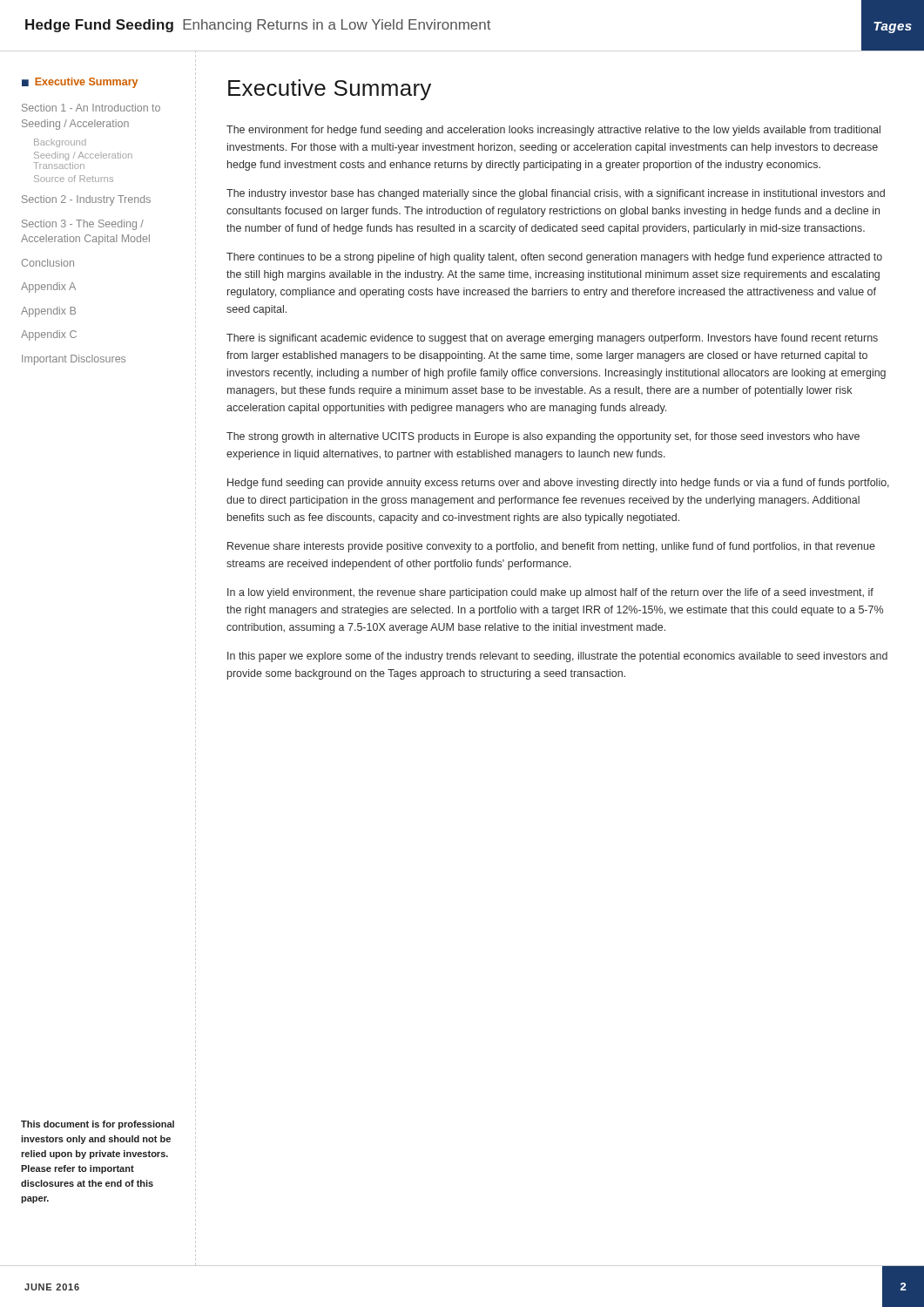Locate the text block that says "In a low yield environment, the revenue"
The image size is (924, 1307).
(555, 610)
